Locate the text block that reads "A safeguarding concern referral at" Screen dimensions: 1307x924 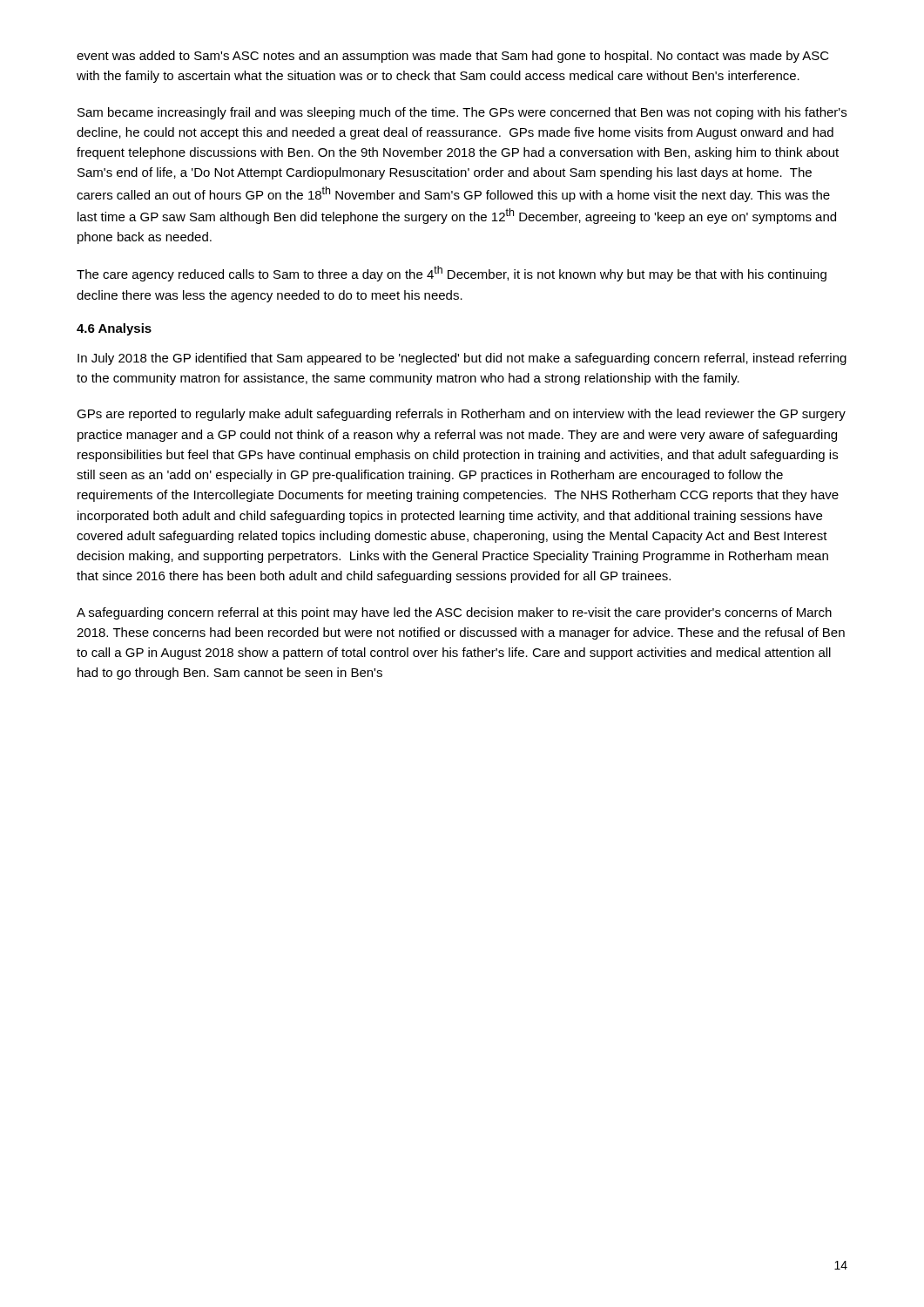point(461,642)
